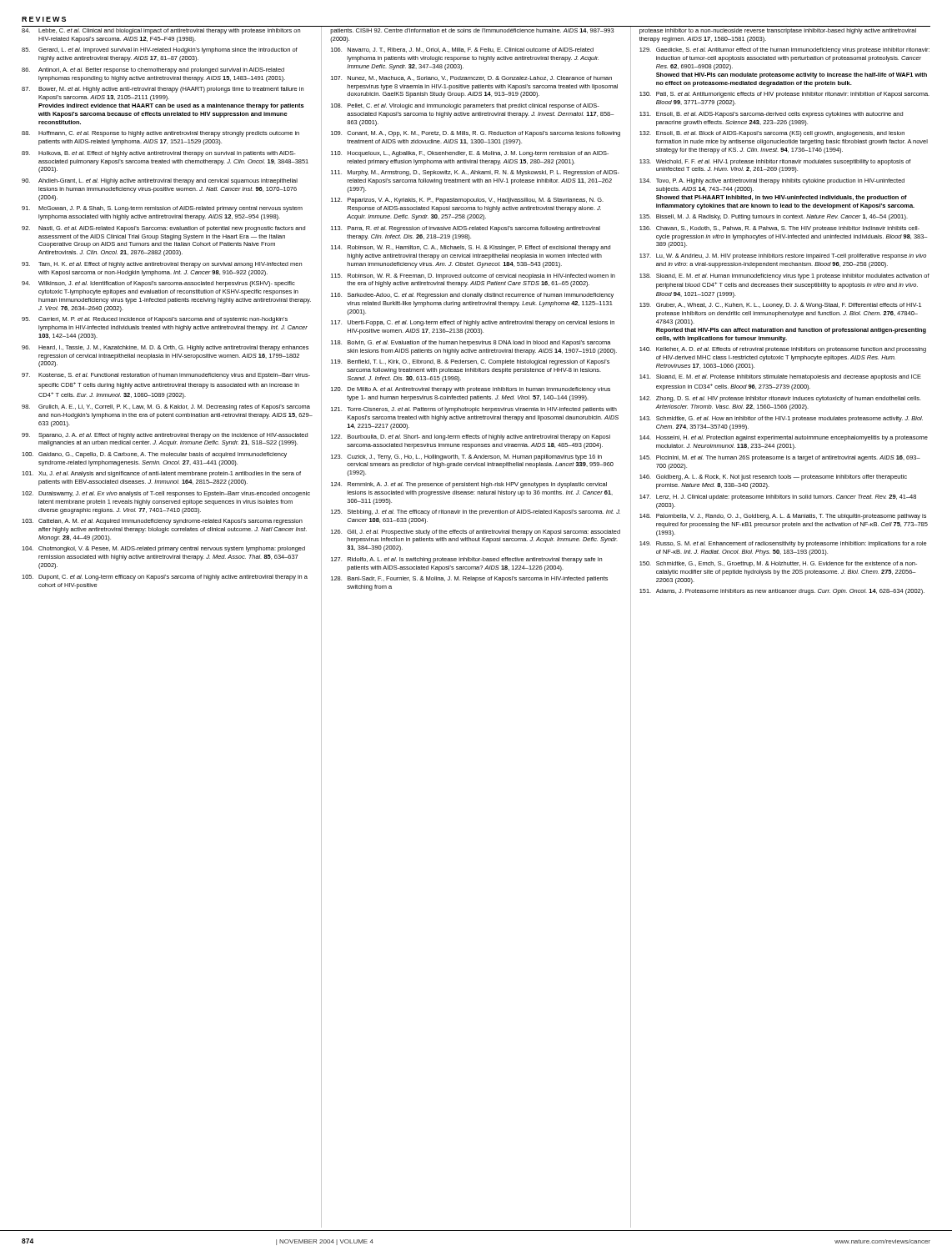This screenshot has height=1251, width=952.
Task: Navigate to the passage starting "85. Gerard, L. et al. Improved"
Action: coord(167,54)
